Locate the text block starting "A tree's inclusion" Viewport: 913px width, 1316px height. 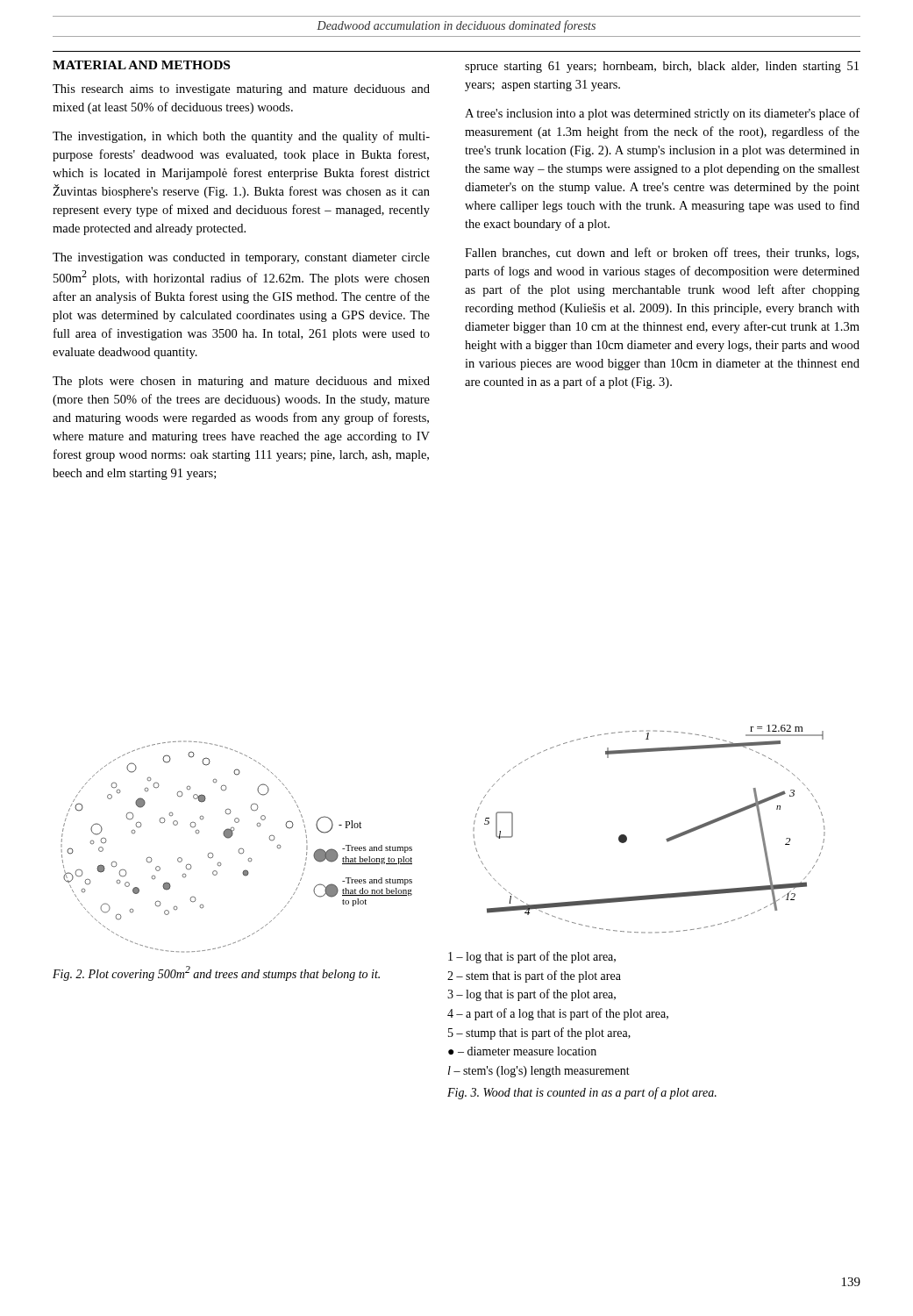tap(662, 169)
